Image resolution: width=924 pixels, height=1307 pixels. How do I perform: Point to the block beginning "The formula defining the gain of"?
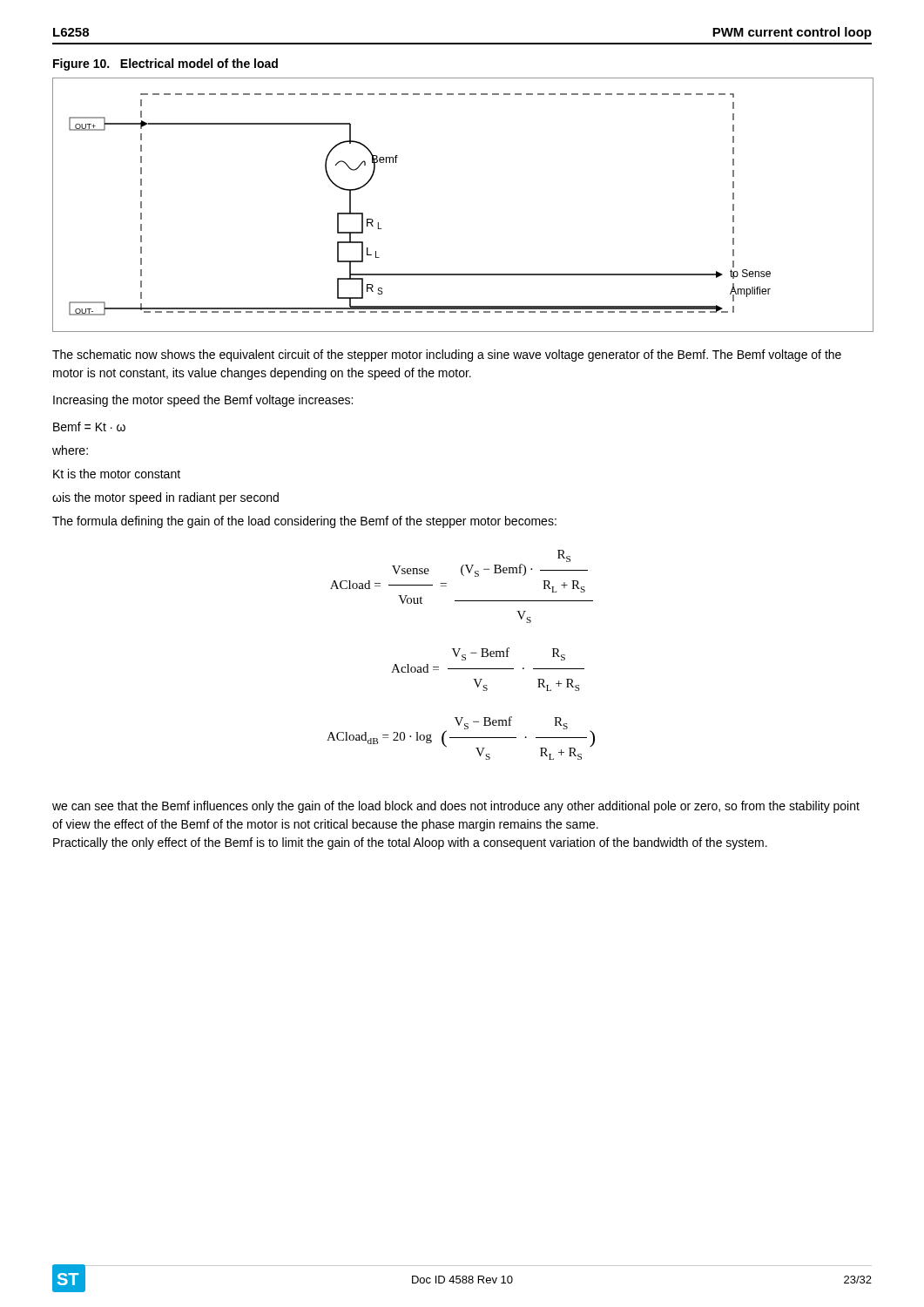pos(305,521)
